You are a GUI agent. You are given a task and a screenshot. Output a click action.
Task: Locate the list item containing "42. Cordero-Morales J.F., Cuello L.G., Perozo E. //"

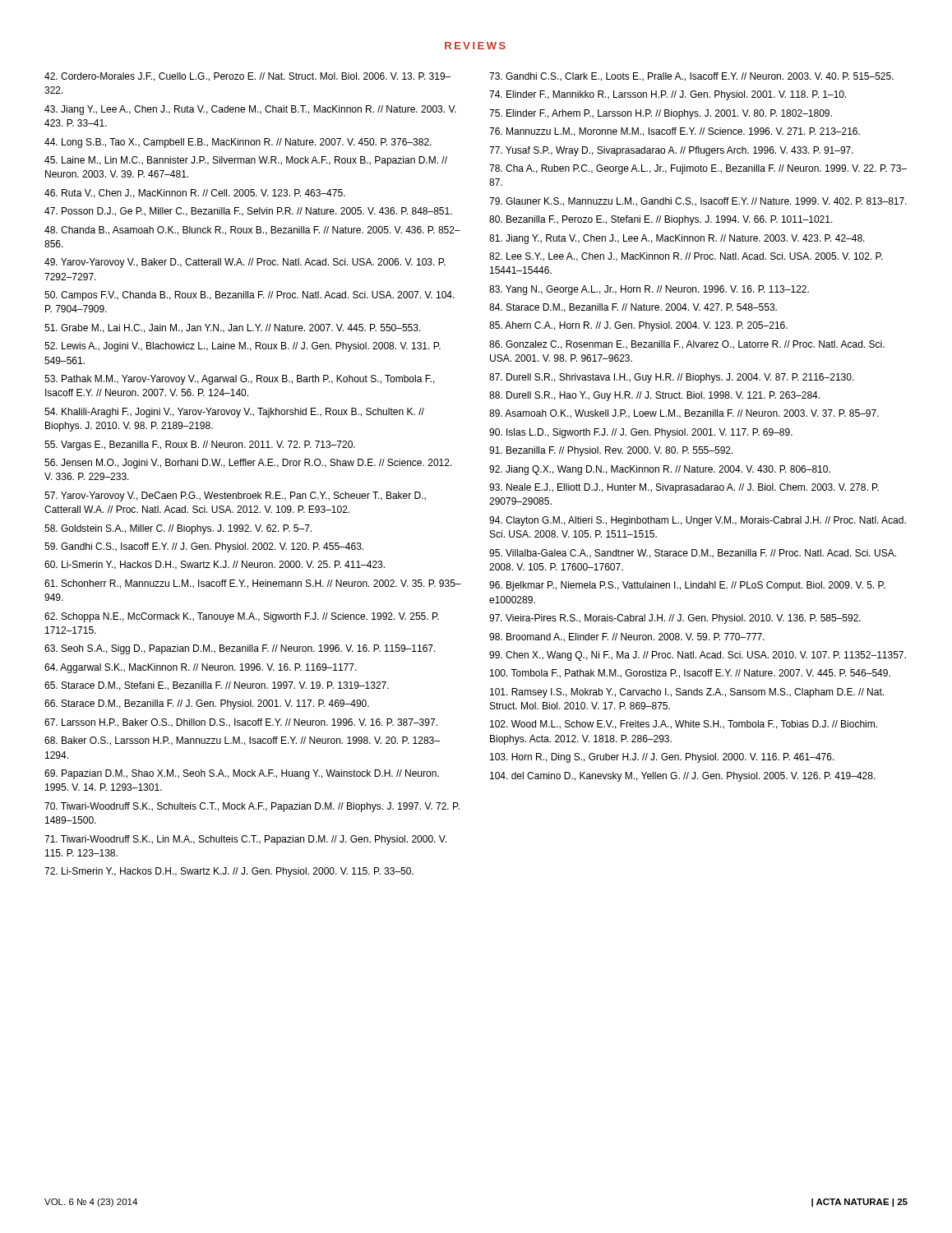tap(248, 84)
